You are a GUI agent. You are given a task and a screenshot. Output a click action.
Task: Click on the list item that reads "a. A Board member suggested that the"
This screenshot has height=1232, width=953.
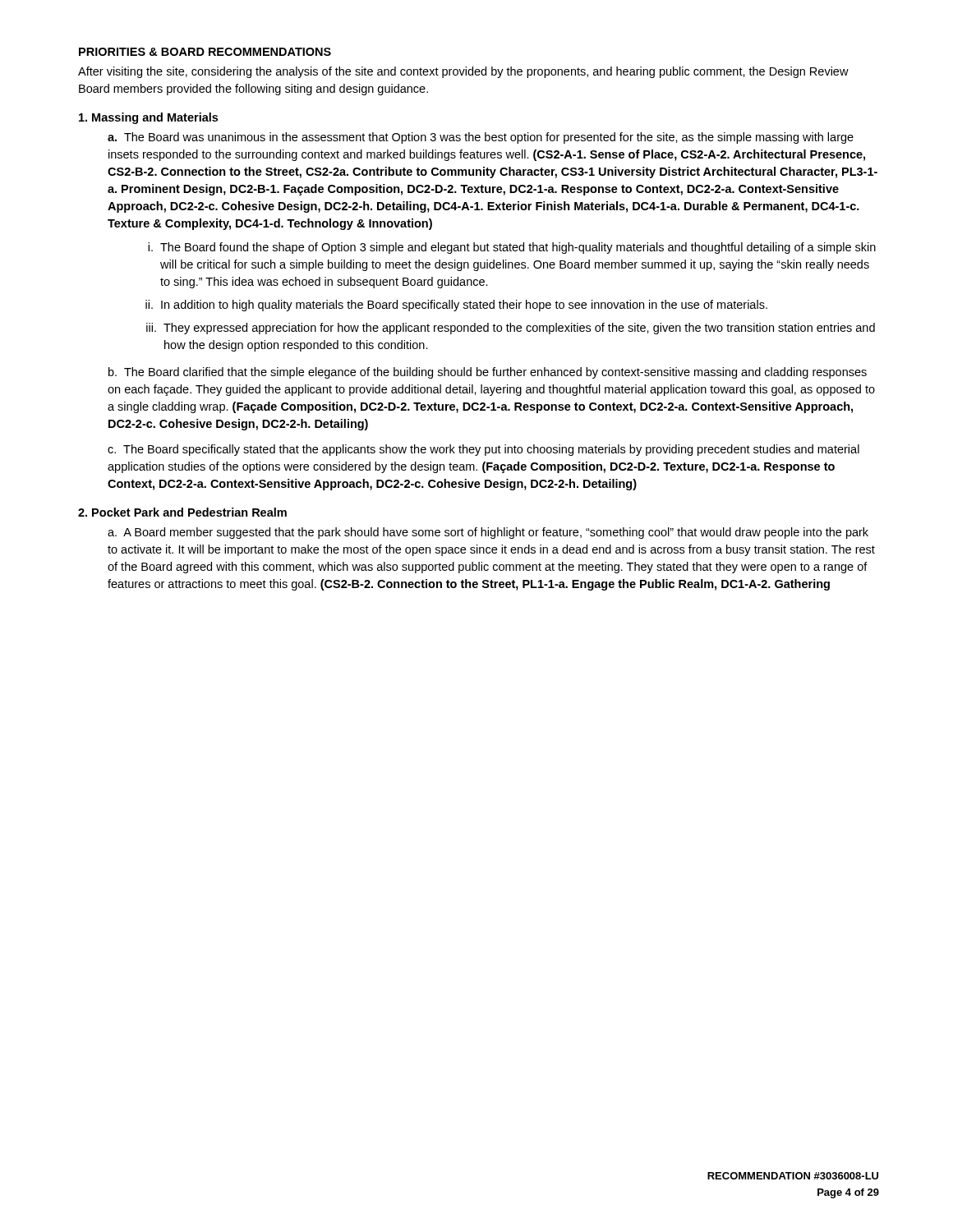click(x=491, y=558)
